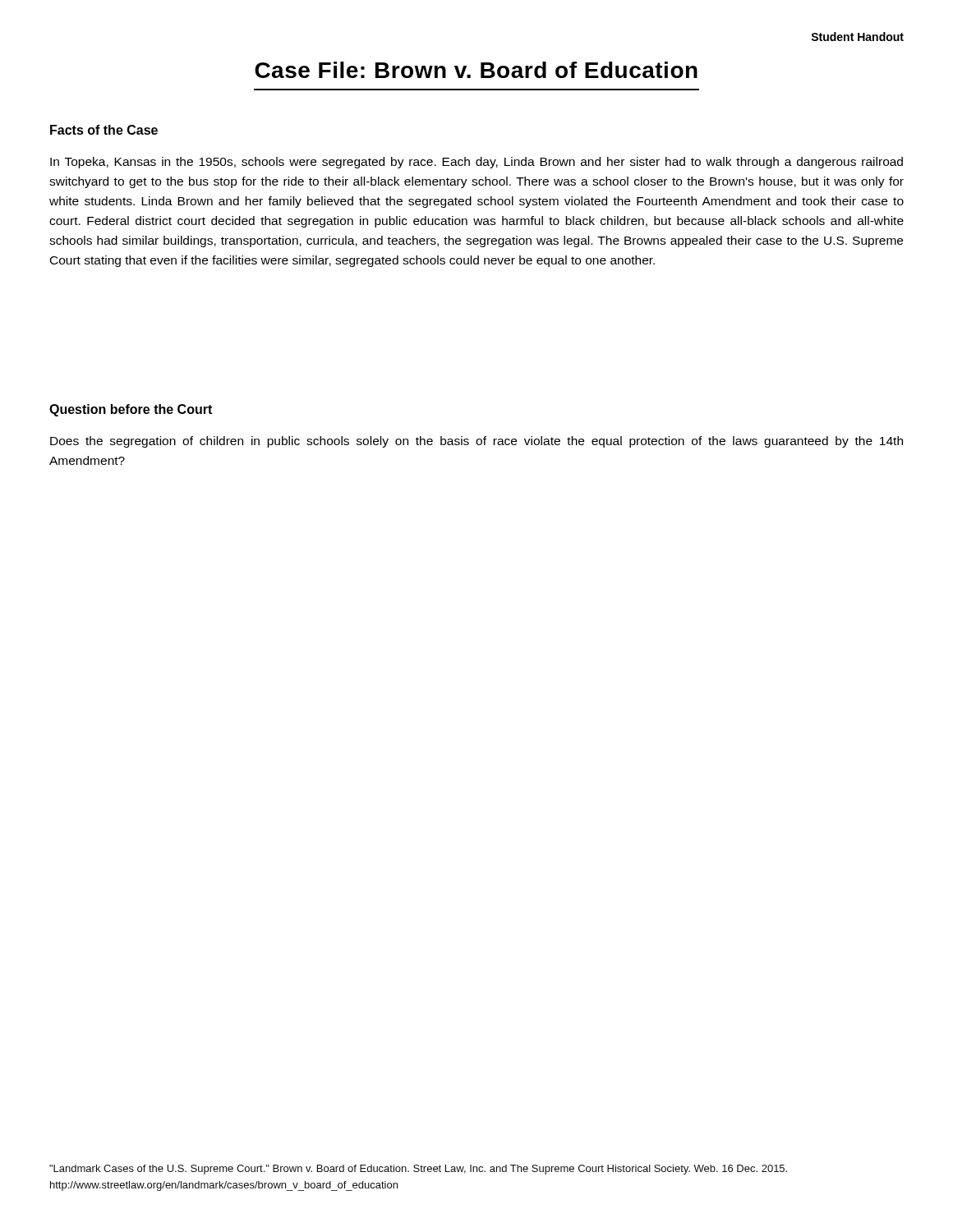
Task: Locate the title containing "Case File: Brown v. Board"
Action: coord(476,74)
